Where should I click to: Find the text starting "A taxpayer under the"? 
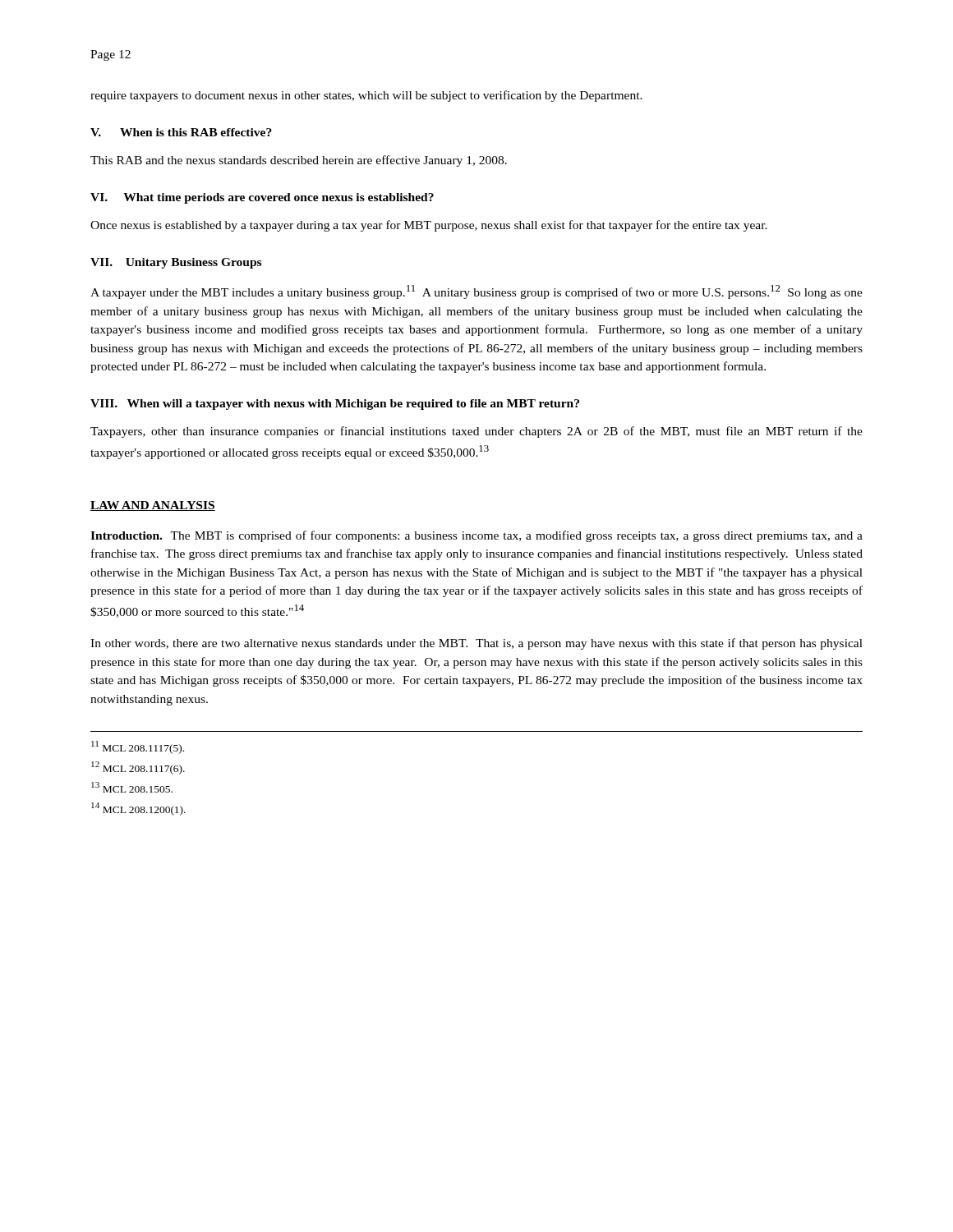coord(476,328)
